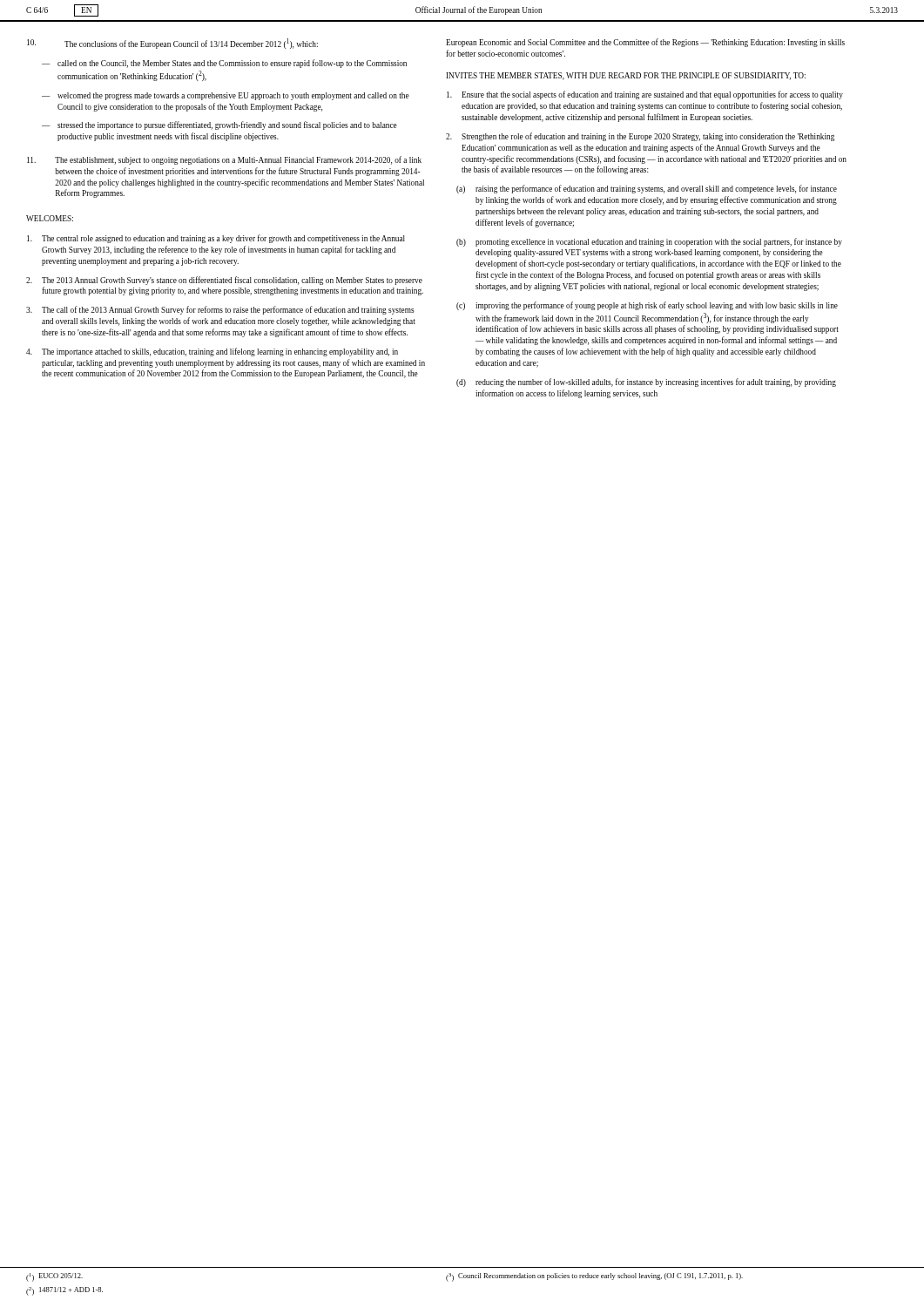Find the block on this page that starts "The central role assigned to education and training"

(226, 250)
